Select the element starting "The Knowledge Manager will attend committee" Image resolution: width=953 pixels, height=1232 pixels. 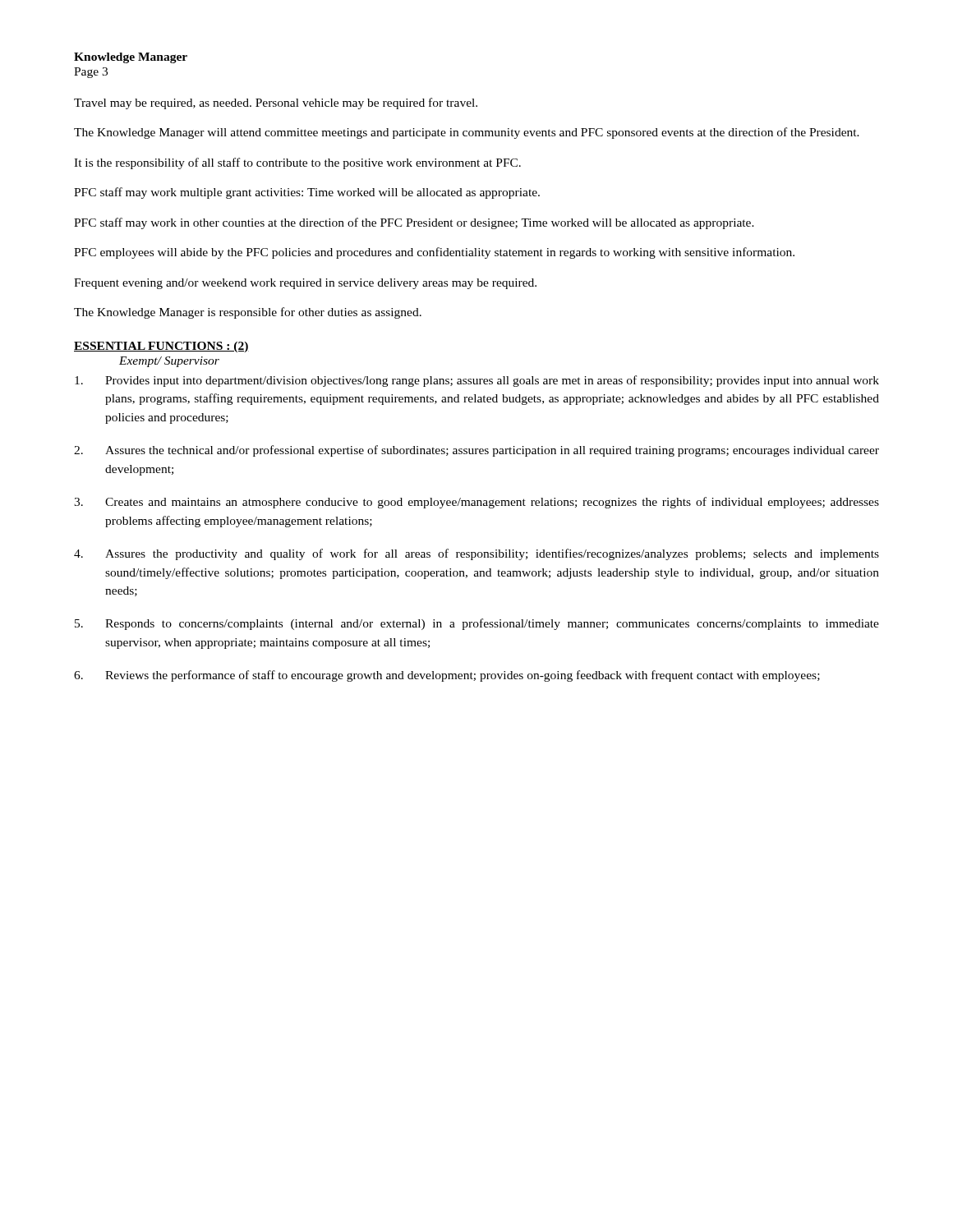tap(476, 133)
